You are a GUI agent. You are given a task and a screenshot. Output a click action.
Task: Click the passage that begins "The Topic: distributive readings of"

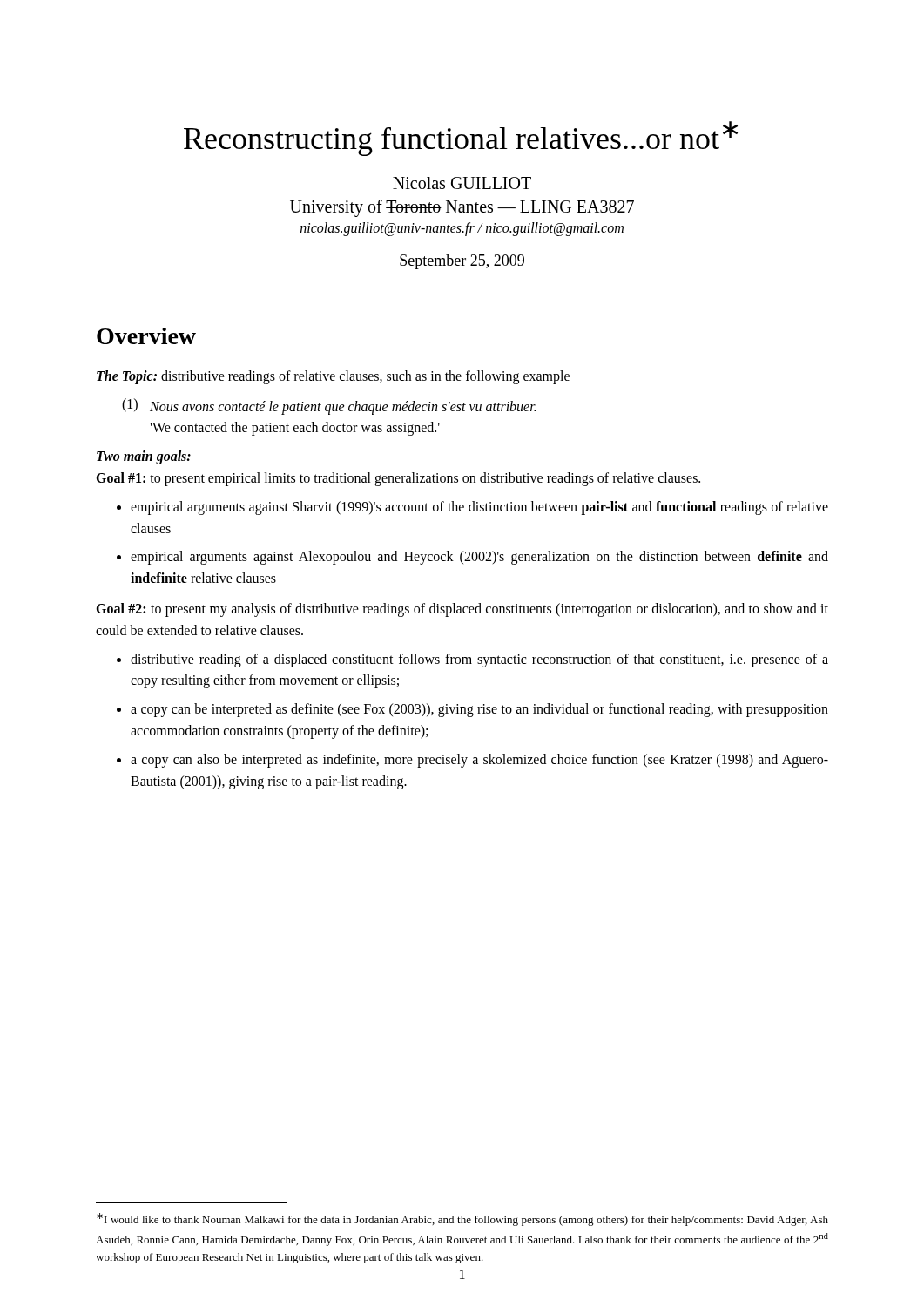click(x=333, y=376)
